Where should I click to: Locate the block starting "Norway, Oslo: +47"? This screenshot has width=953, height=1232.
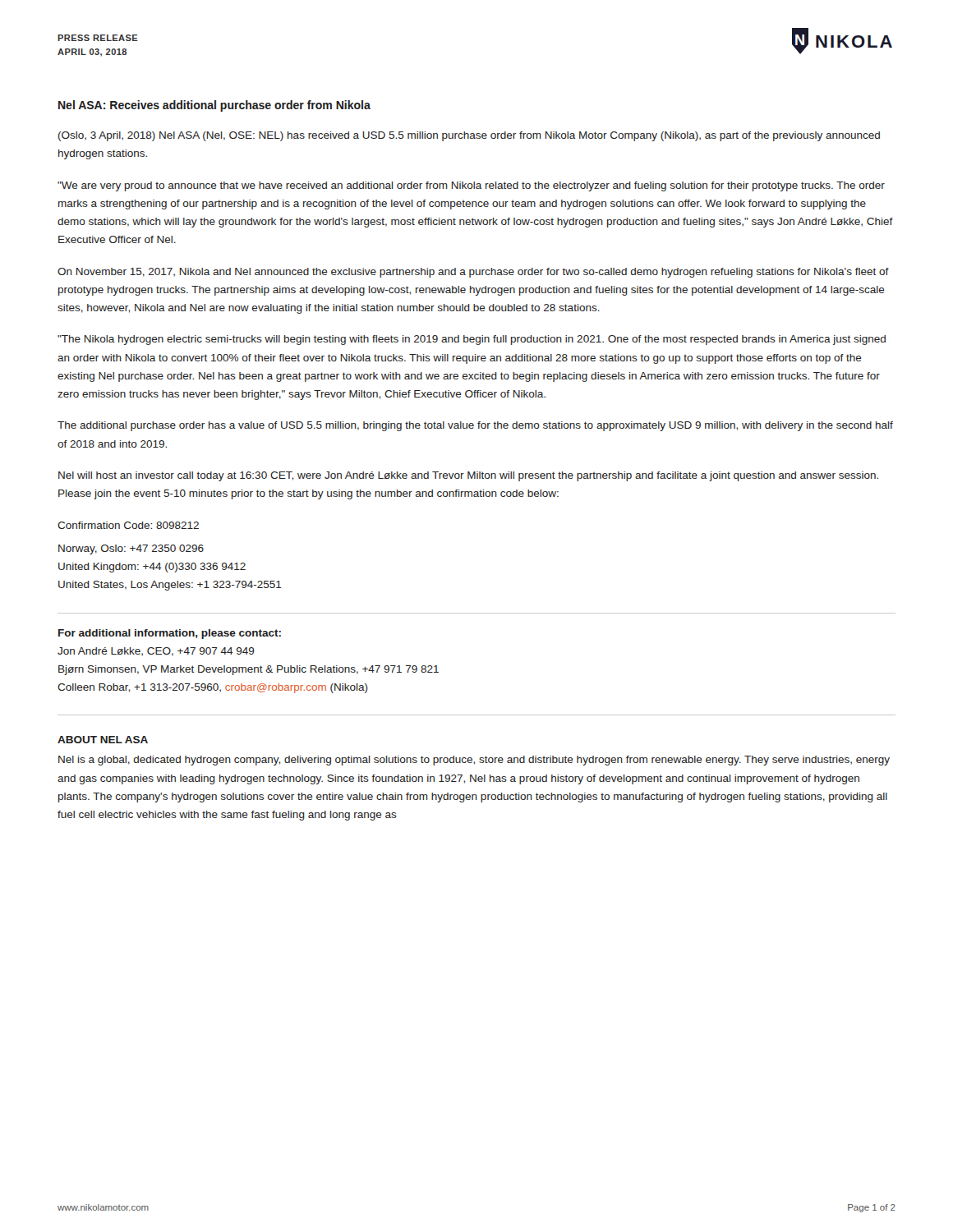[170, 566]
